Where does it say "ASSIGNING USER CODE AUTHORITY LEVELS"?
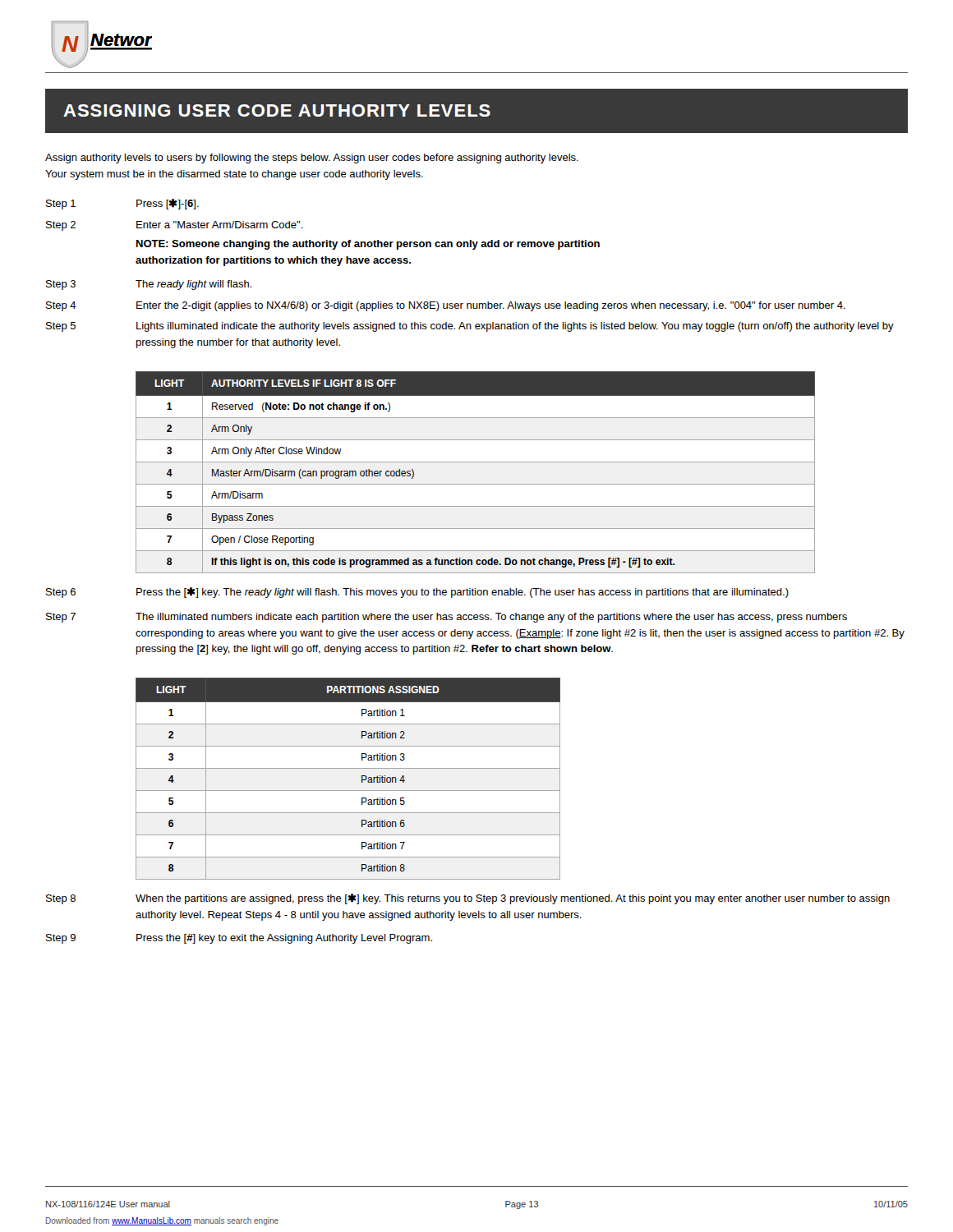The image size is (953, 1232). click(x=476, y=111)
